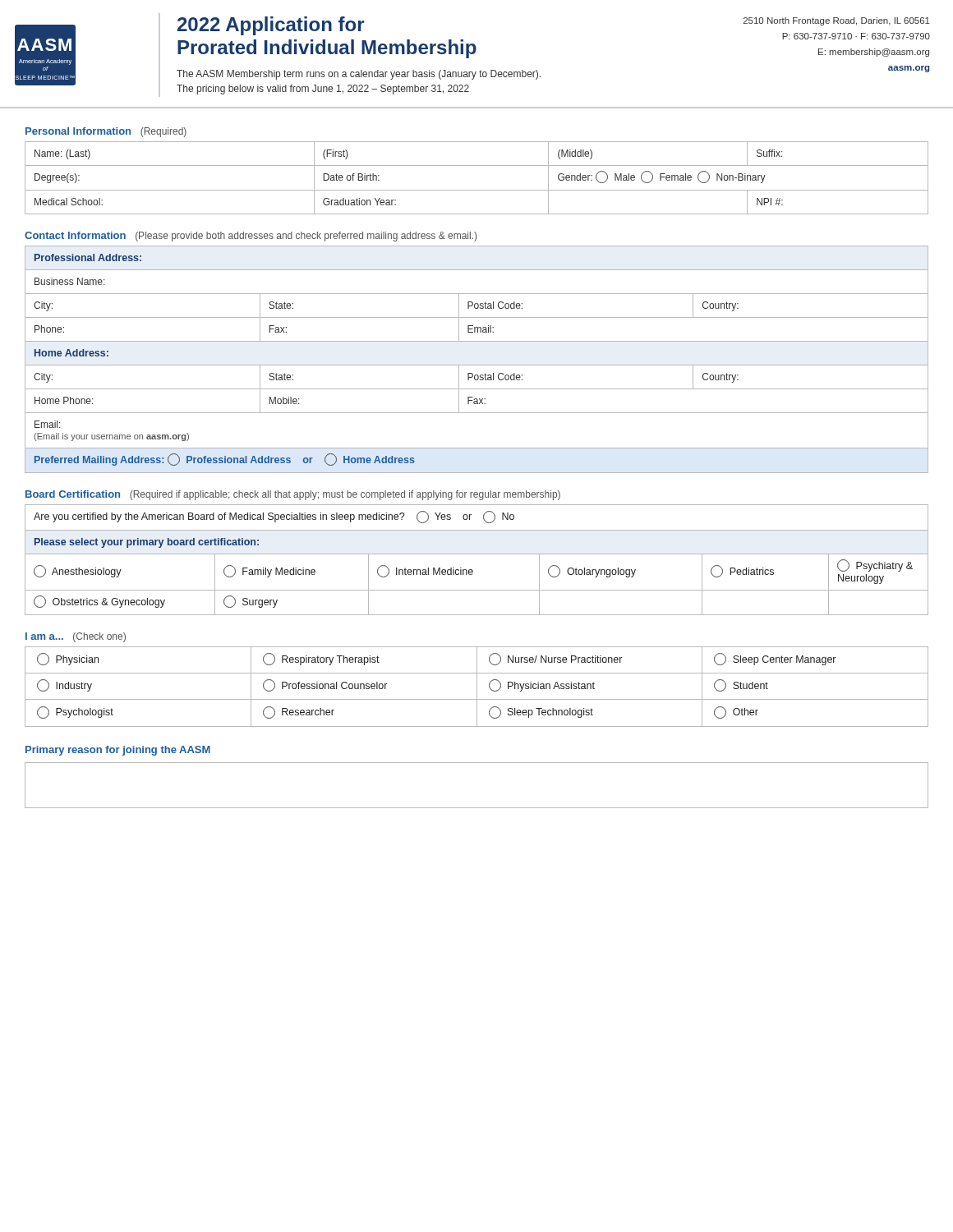Find the table that mentions "Professional Counselor"
The height and width of the screenshot is (1232, 953).
click(476, 686)
